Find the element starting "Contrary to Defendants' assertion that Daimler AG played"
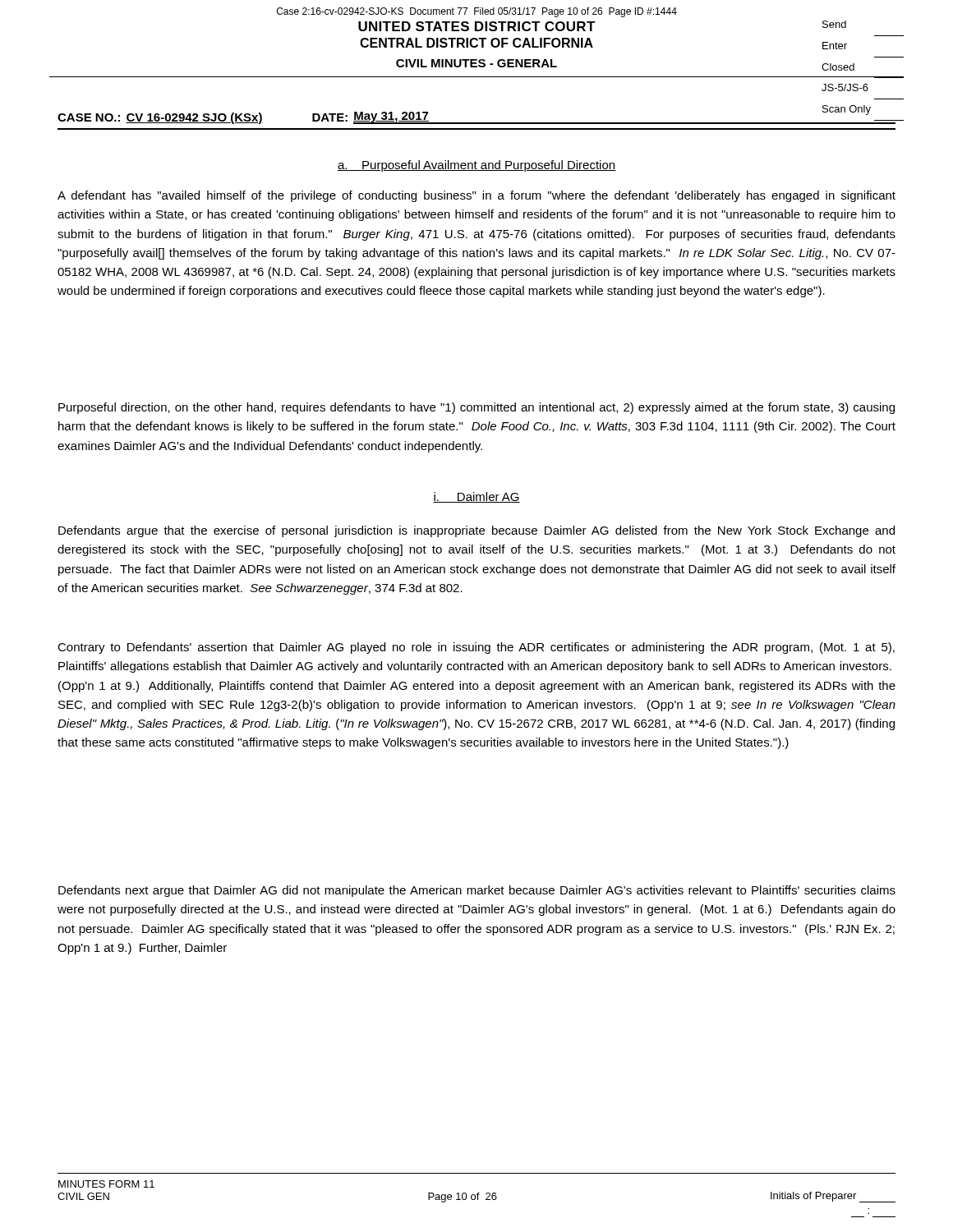 [x=476, y=695]
